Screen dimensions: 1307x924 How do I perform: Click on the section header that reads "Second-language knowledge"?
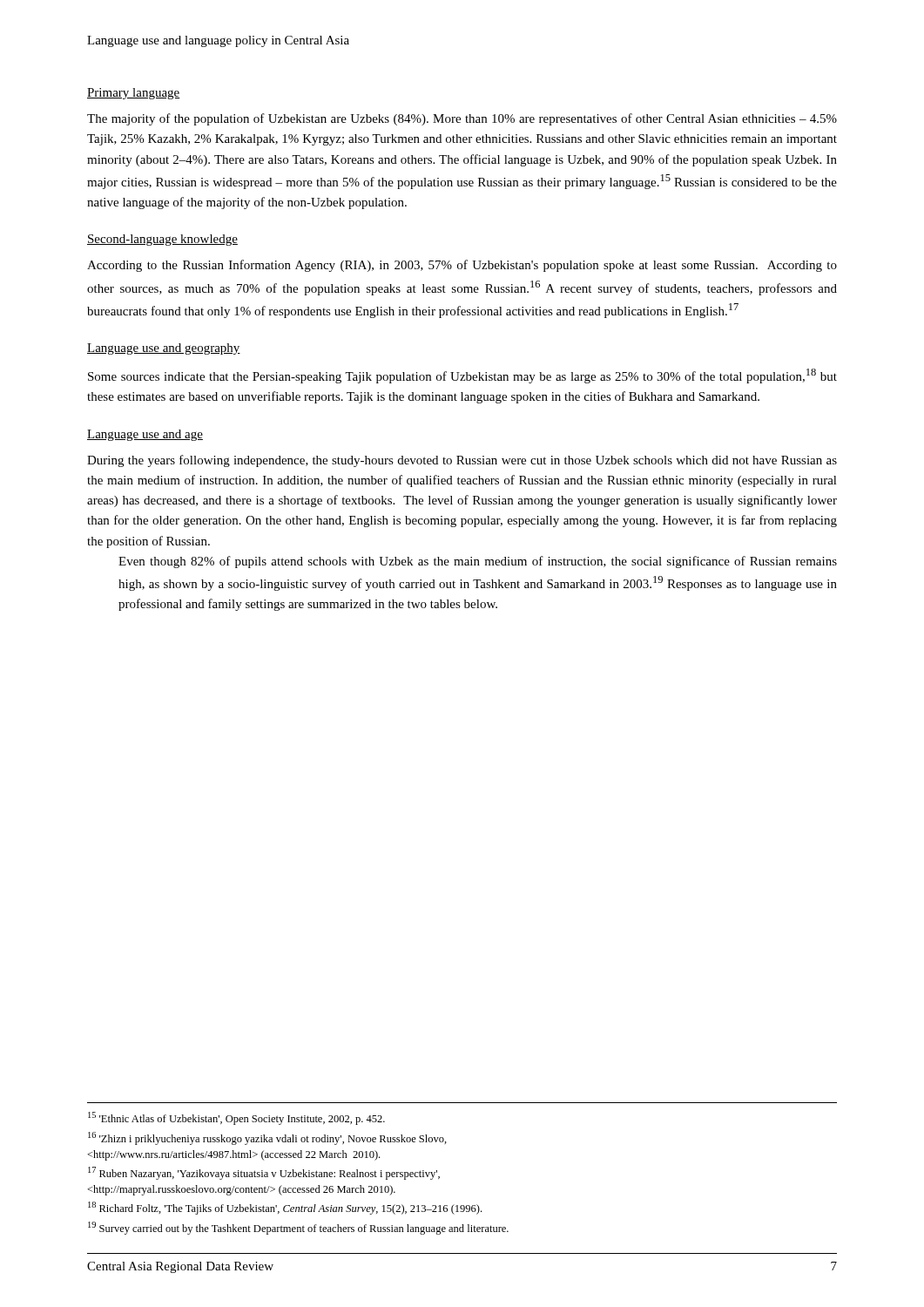tap(162, 239)
